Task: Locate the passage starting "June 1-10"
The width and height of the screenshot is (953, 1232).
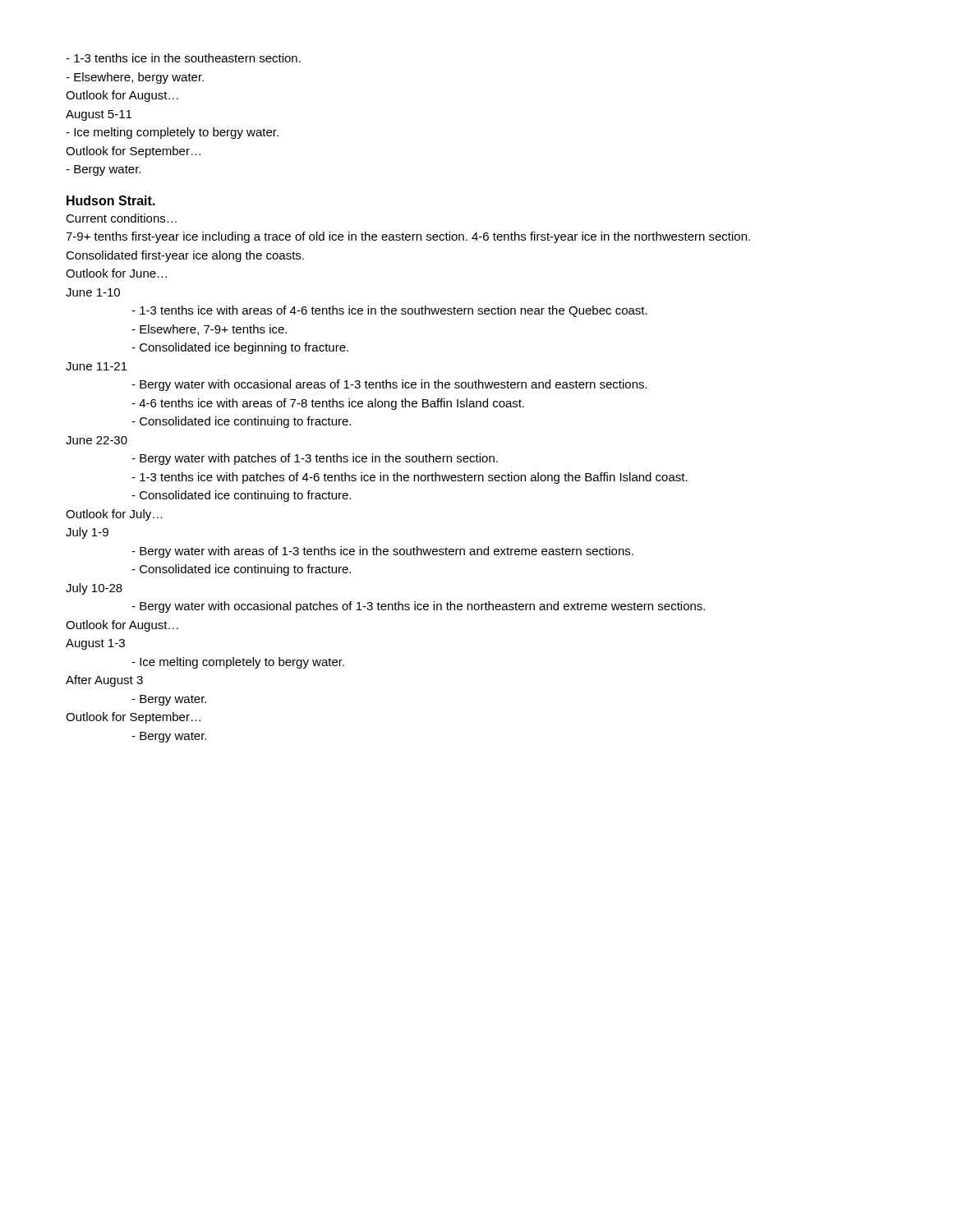Action: click(93, 292)
